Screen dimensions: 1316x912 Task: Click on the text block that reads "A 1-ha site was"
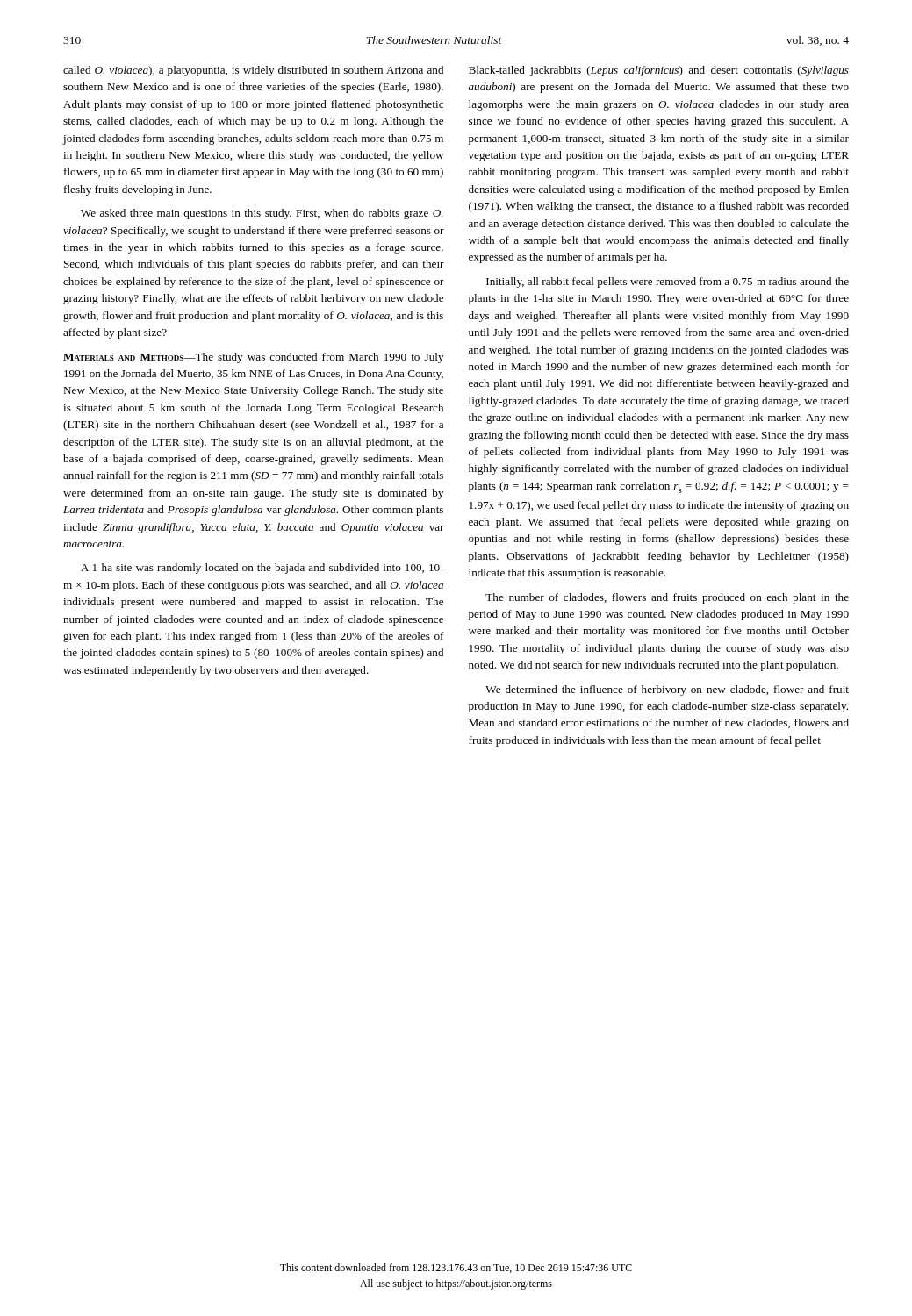coord(253,619)
